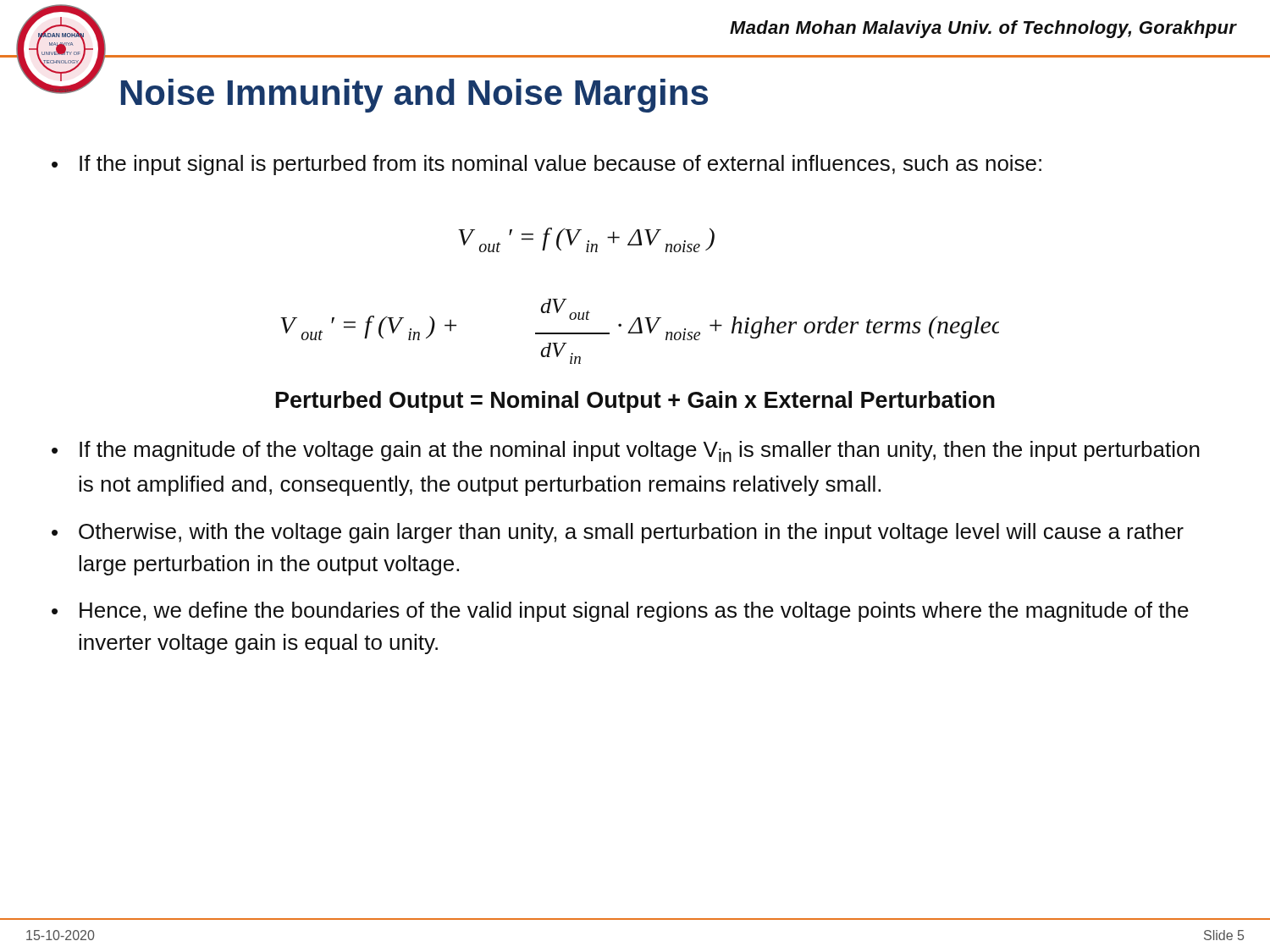Select the text starting "V out ′ = f (V in )"
This screenshot has height=952, width=1270.
(x=656, y=322)
